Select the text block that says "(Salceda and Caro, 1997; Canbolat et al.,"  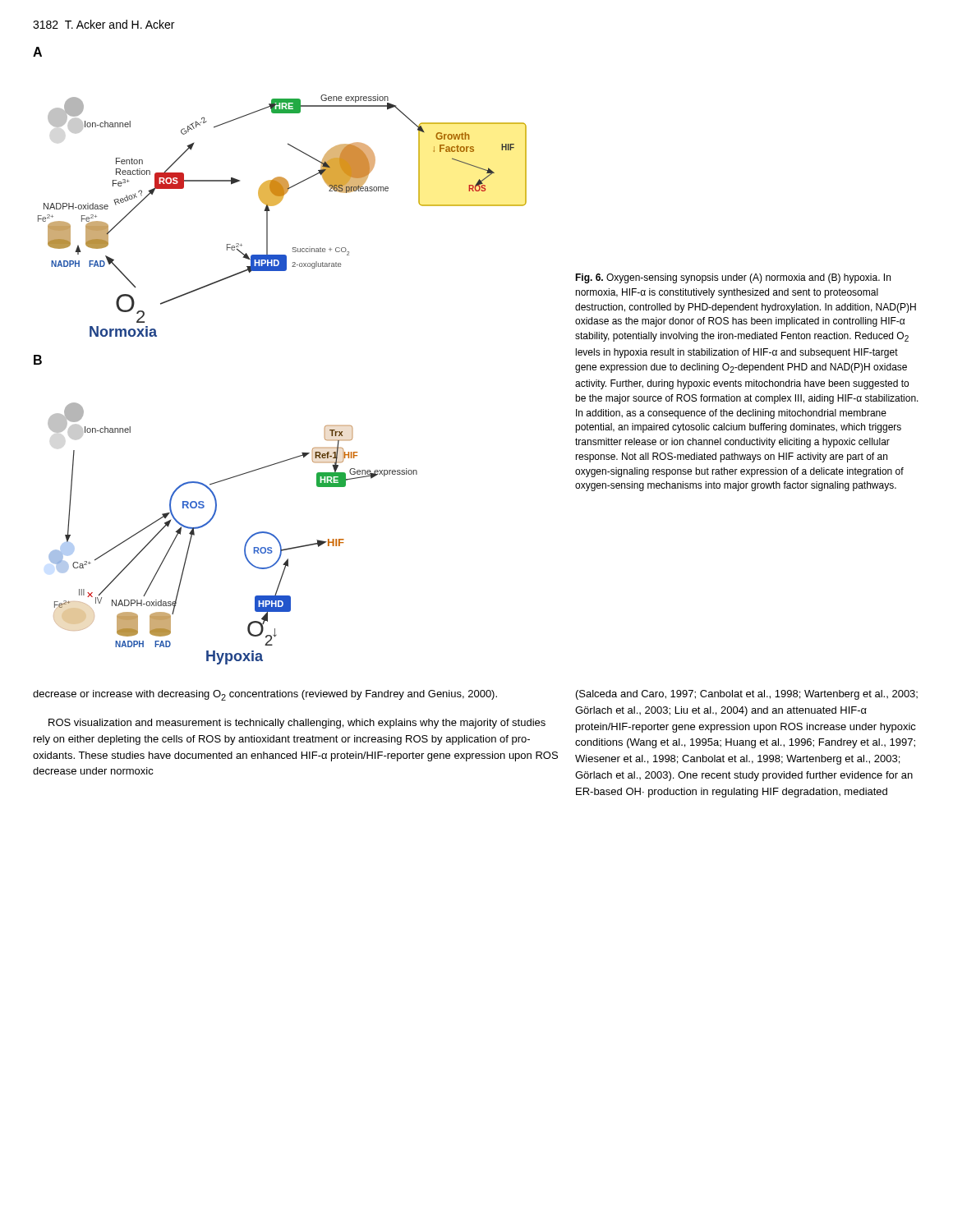[747, 742]
